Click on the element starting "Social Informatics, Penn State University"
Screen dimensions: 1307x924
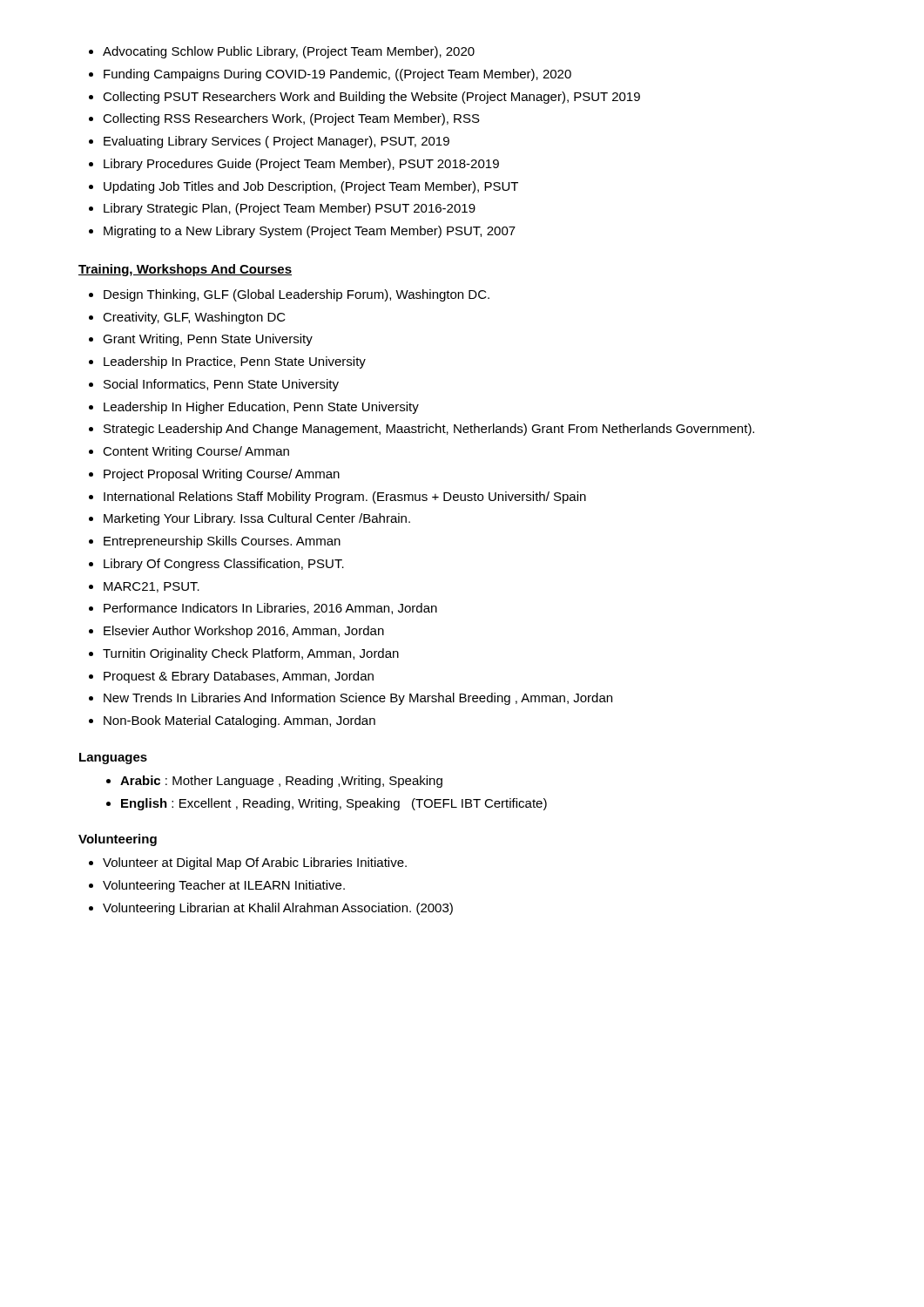pos(221,385)
